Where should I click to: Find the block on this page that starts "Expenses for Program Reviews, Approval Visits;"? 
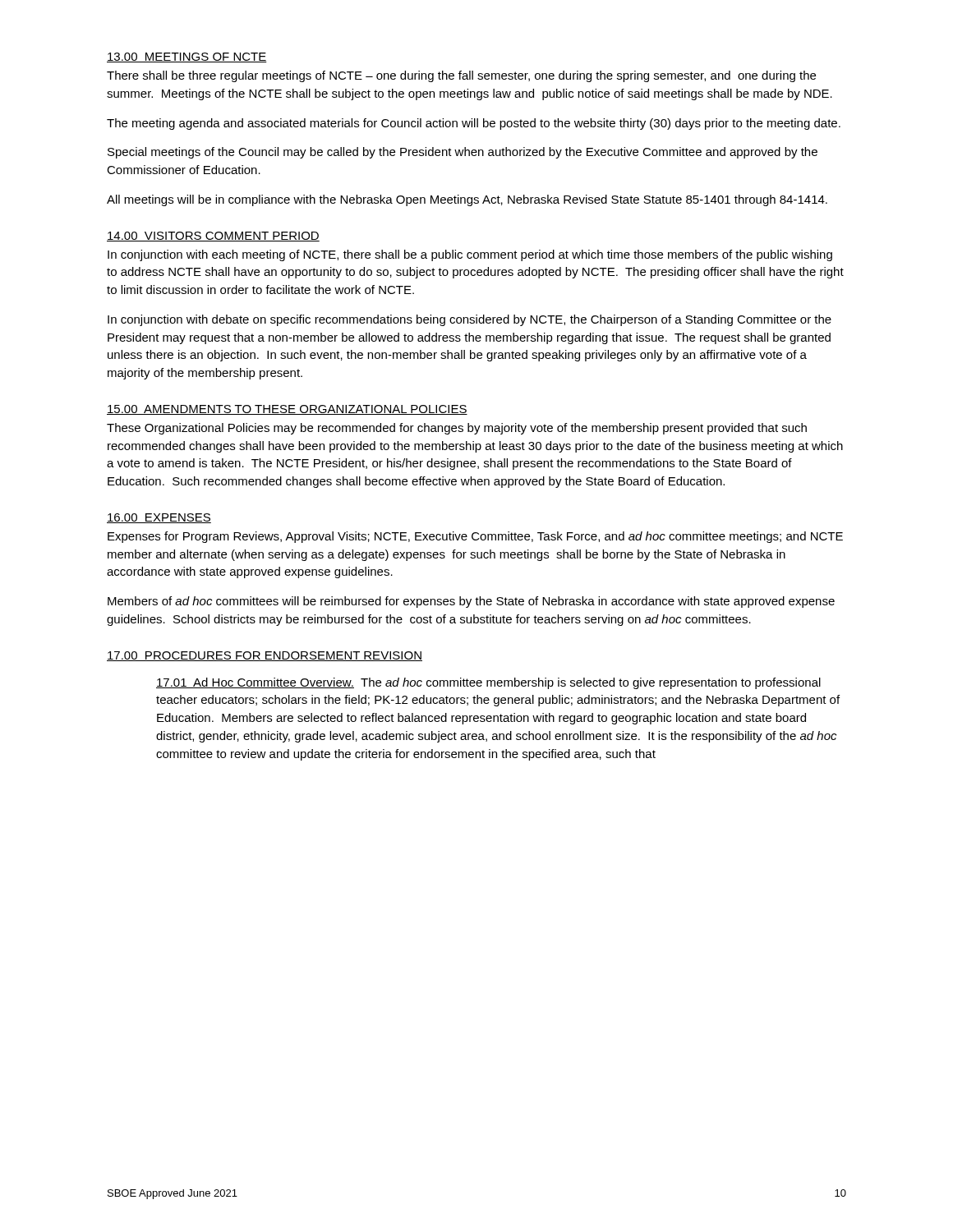475,554
